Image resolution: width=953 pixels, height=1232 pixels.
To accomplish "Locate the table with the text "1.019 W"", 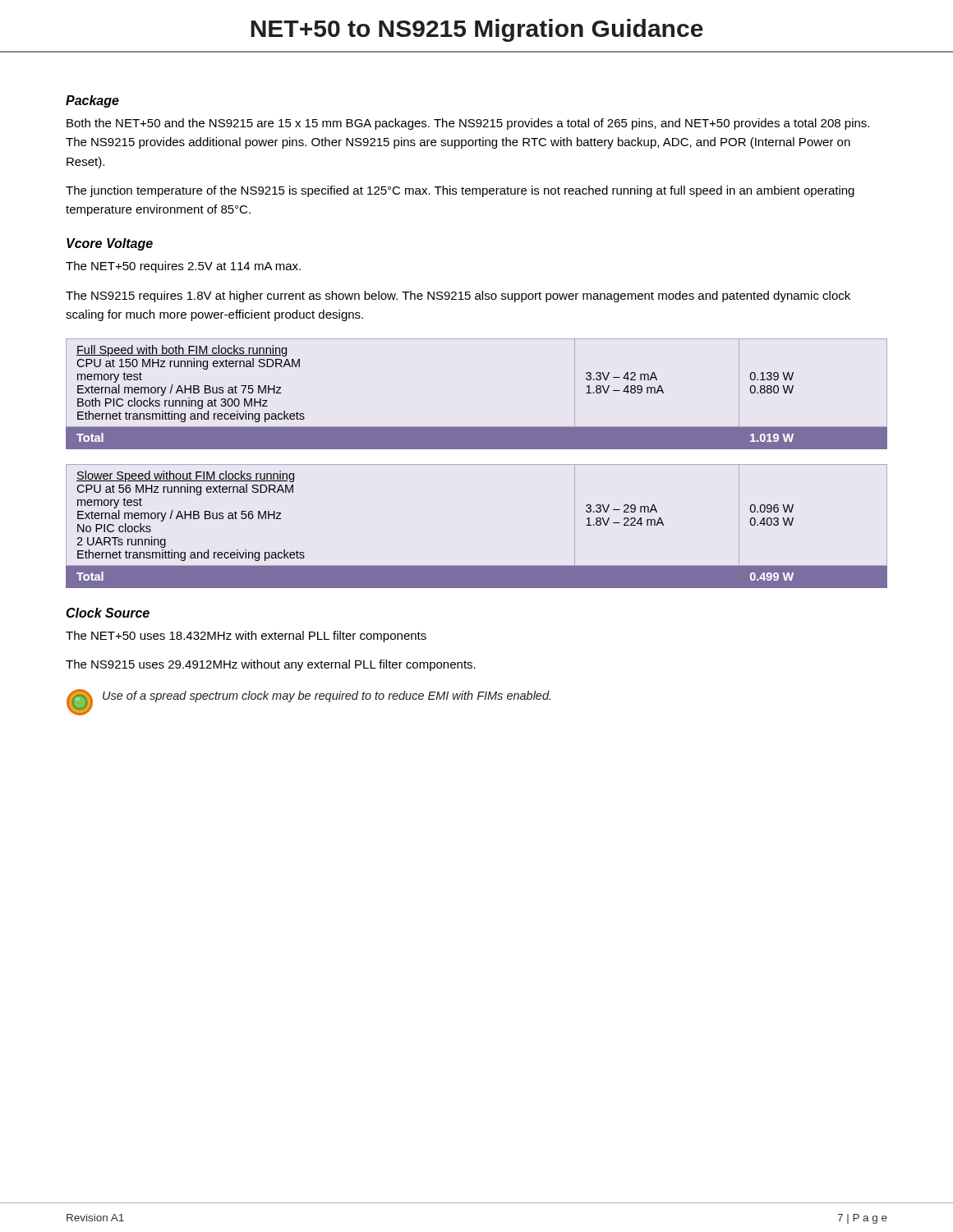I will tap(476, 394).
